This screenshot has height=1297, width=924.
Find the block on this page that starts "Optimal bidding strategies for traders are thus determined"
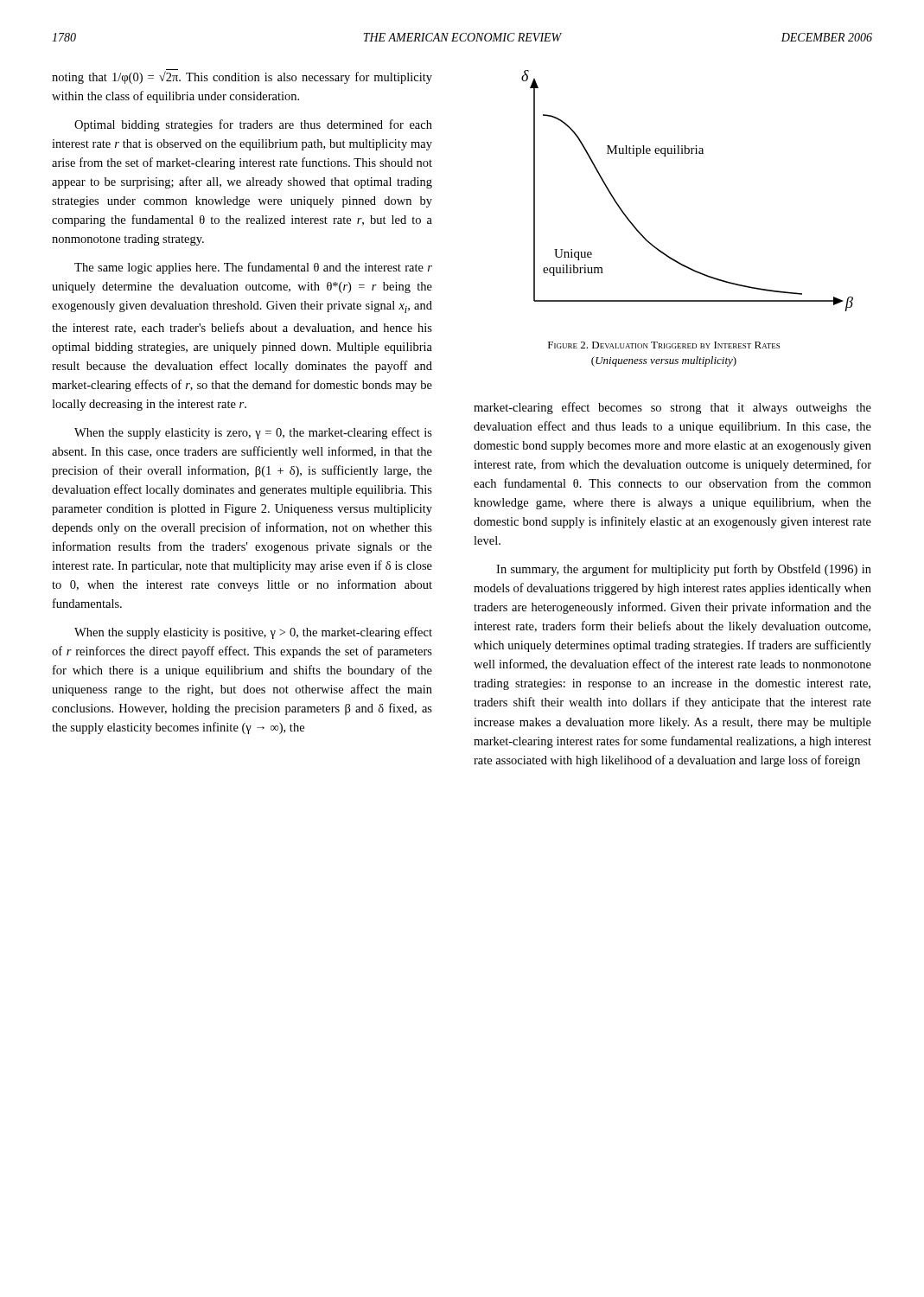point(242,182)
